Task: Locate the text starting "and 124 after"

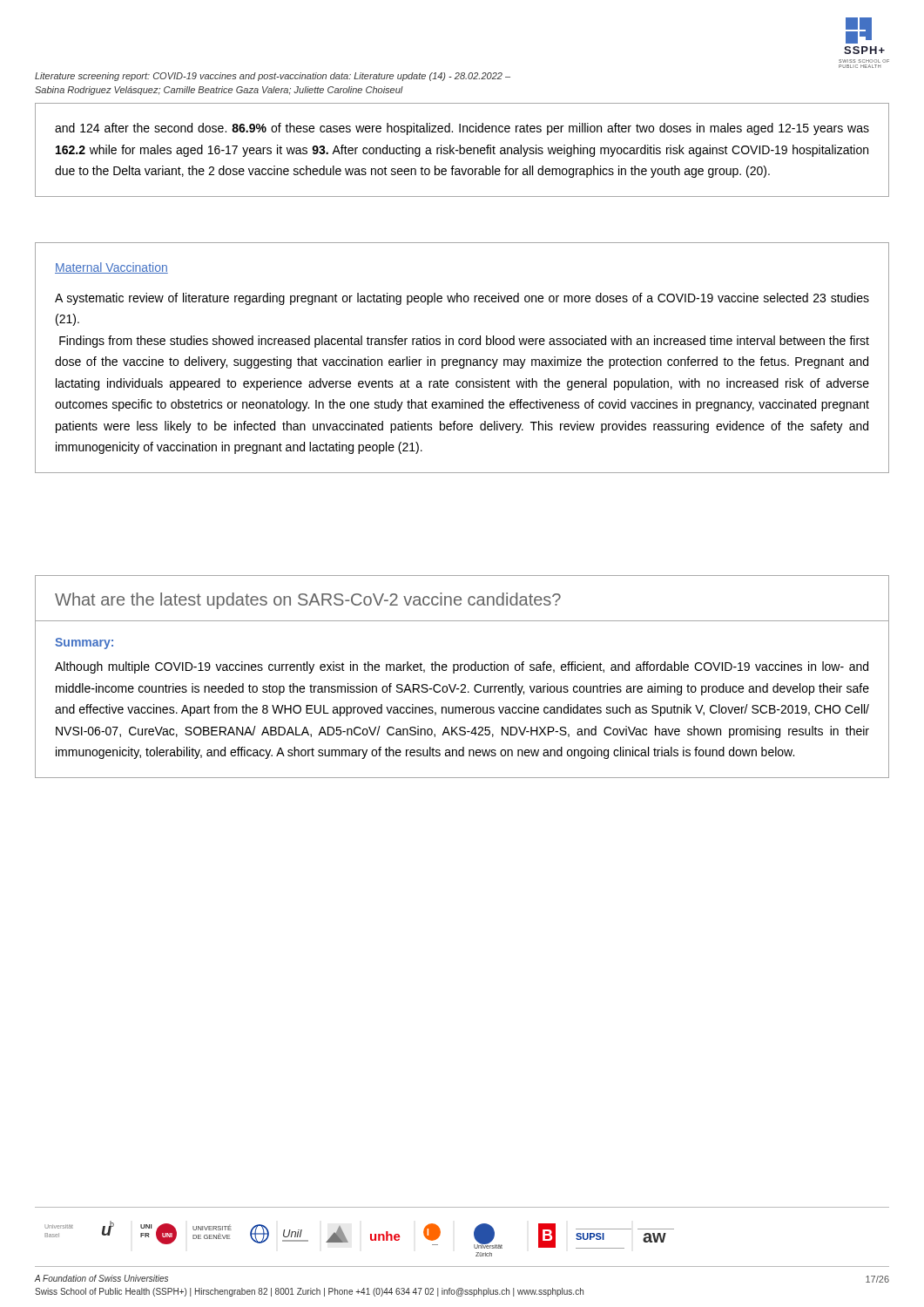Action: tap(462, 149)
